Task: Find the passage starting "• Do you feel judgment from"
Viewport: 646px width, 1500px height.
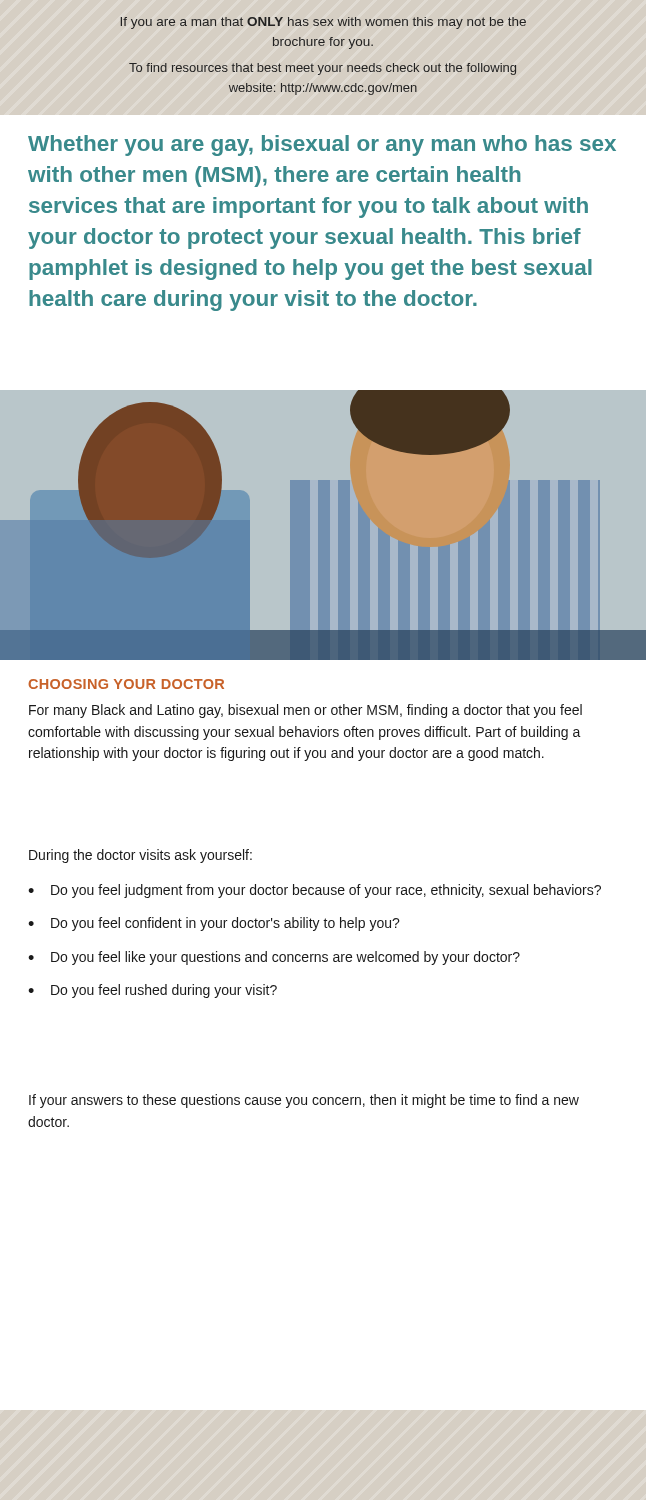Action: click(315, 892)
